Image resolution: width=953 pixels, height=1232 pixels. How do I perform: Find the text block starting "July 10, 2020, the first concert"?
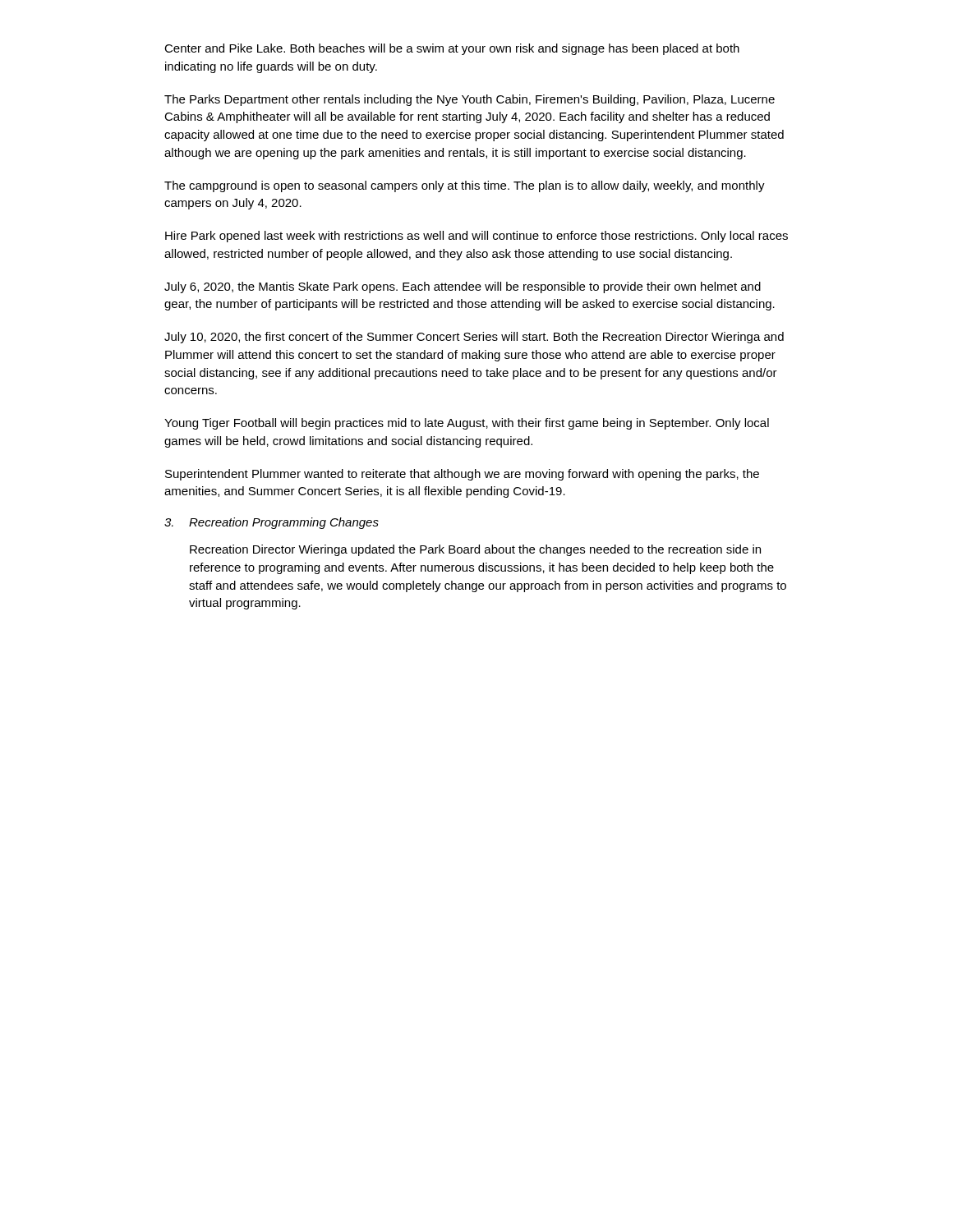pos(474,363)
